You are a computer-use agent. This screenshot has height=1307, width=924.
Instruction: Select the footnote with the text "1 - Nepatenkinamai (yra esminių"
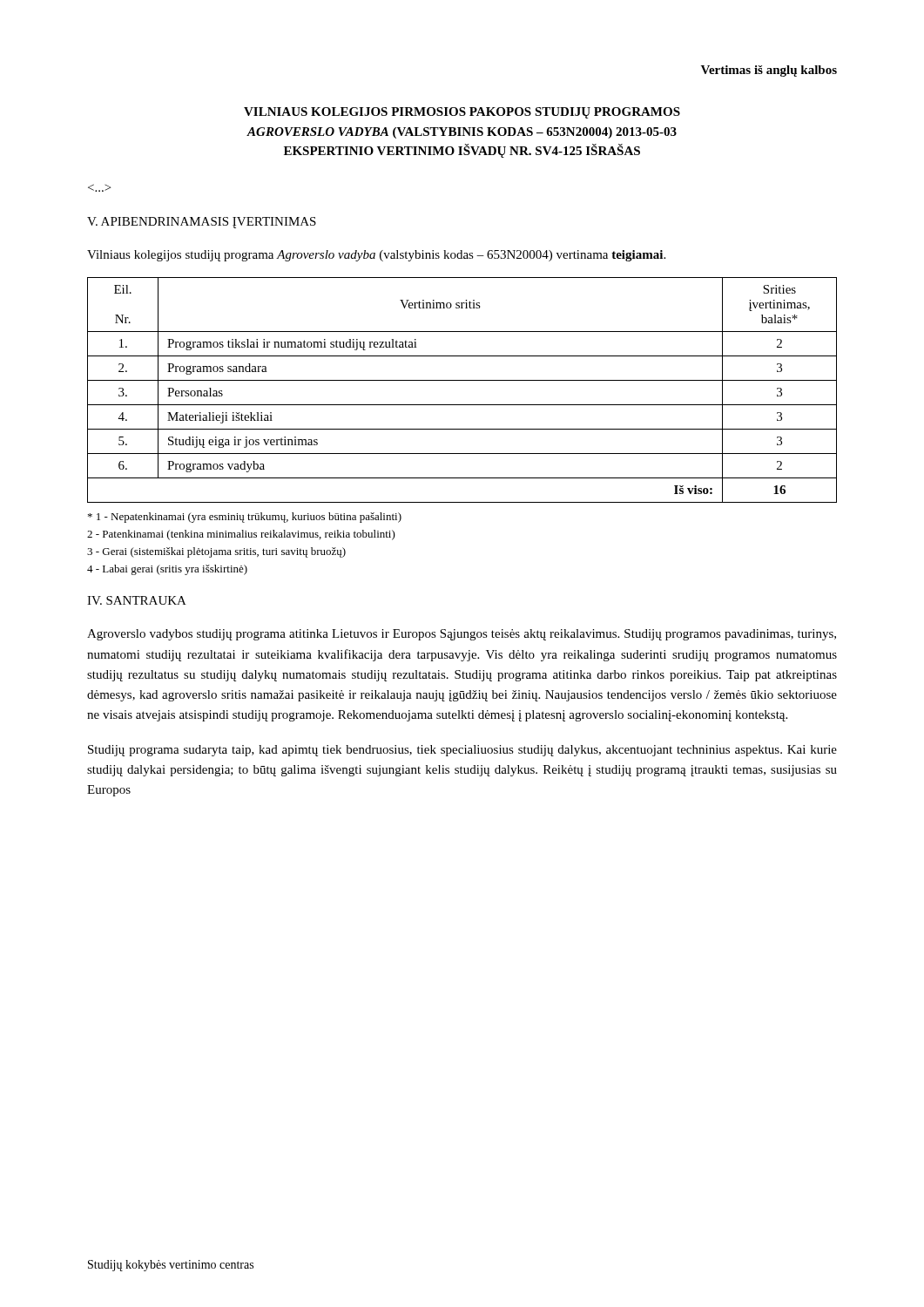tap(244, 542)
